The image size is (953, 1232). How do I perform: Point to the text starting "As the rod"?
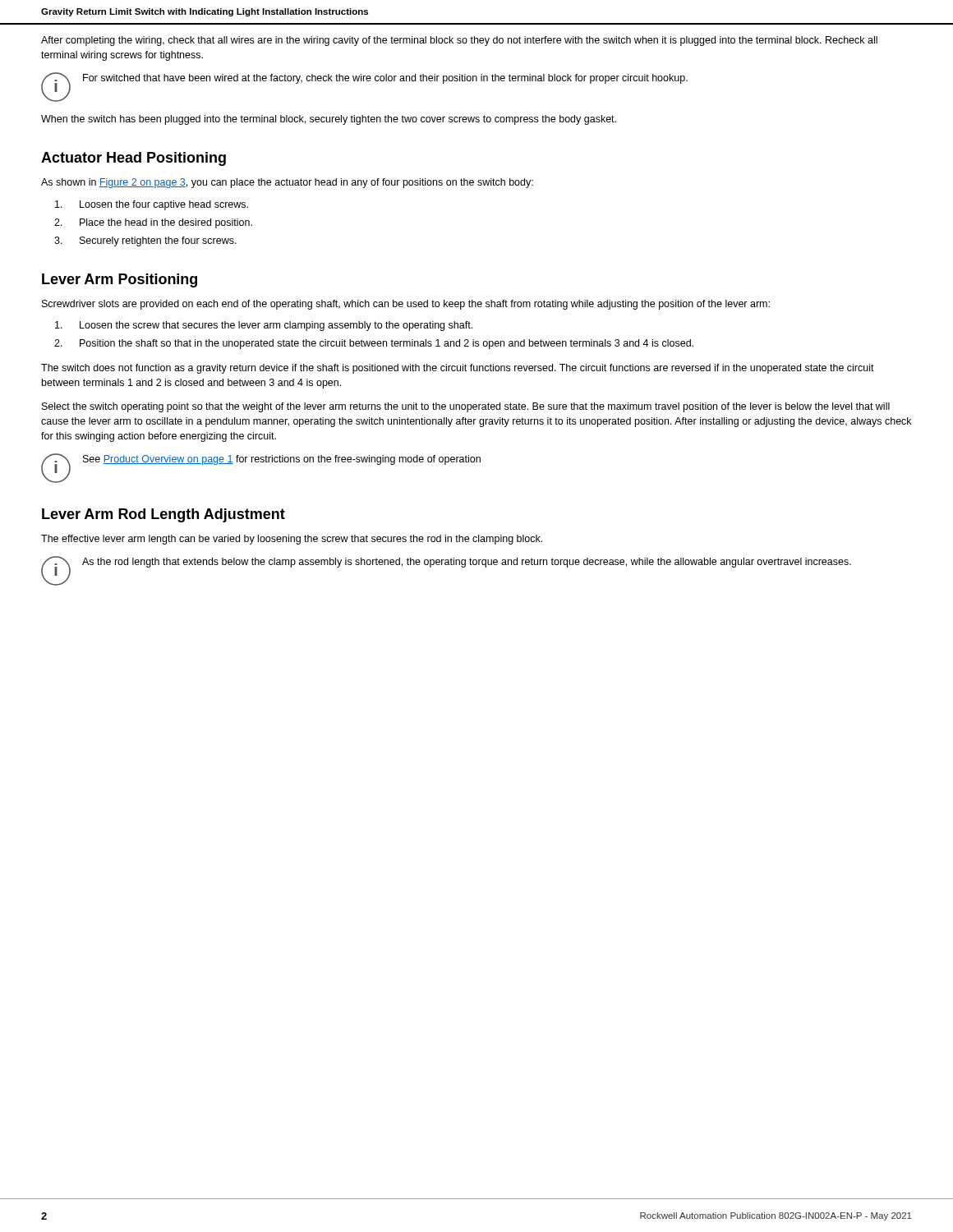[467, 562]
